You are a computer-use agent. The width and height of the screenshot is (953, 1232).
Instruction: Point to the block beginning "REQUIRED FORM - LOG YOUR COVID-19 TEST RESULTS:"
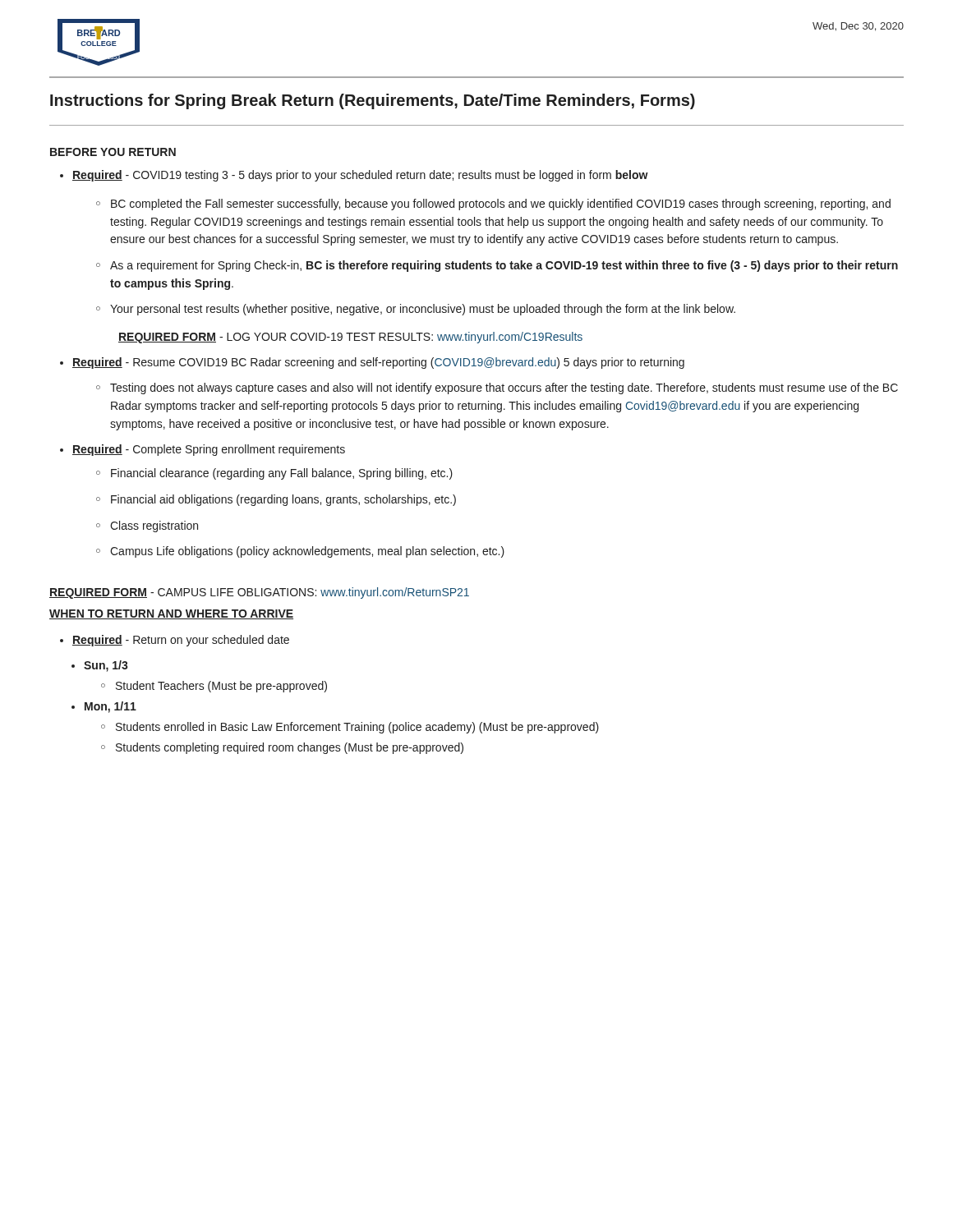tap(351, 337)
